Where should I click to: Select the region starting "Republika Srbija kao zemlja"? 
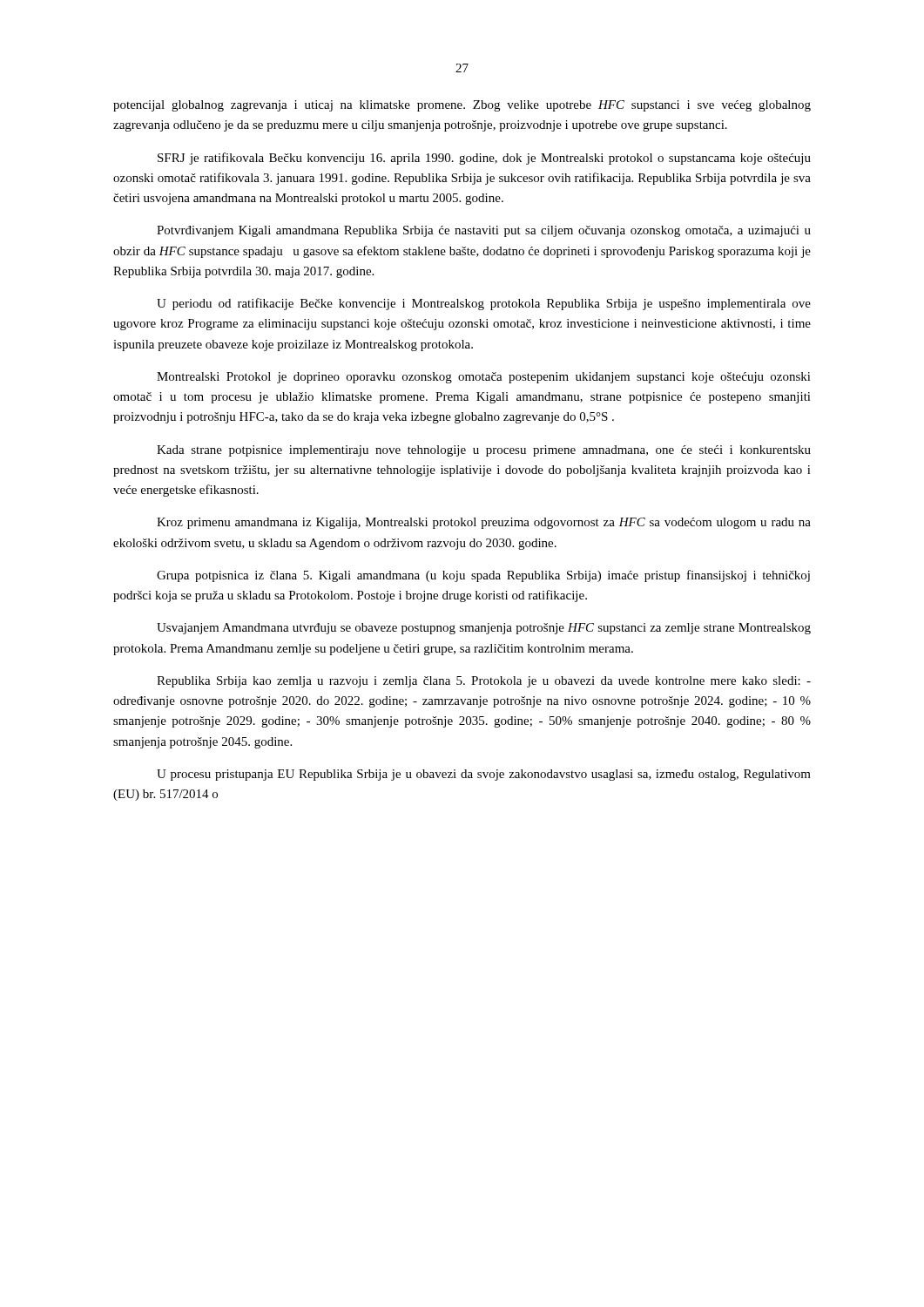pyautogui.click(x=462, y=711)
